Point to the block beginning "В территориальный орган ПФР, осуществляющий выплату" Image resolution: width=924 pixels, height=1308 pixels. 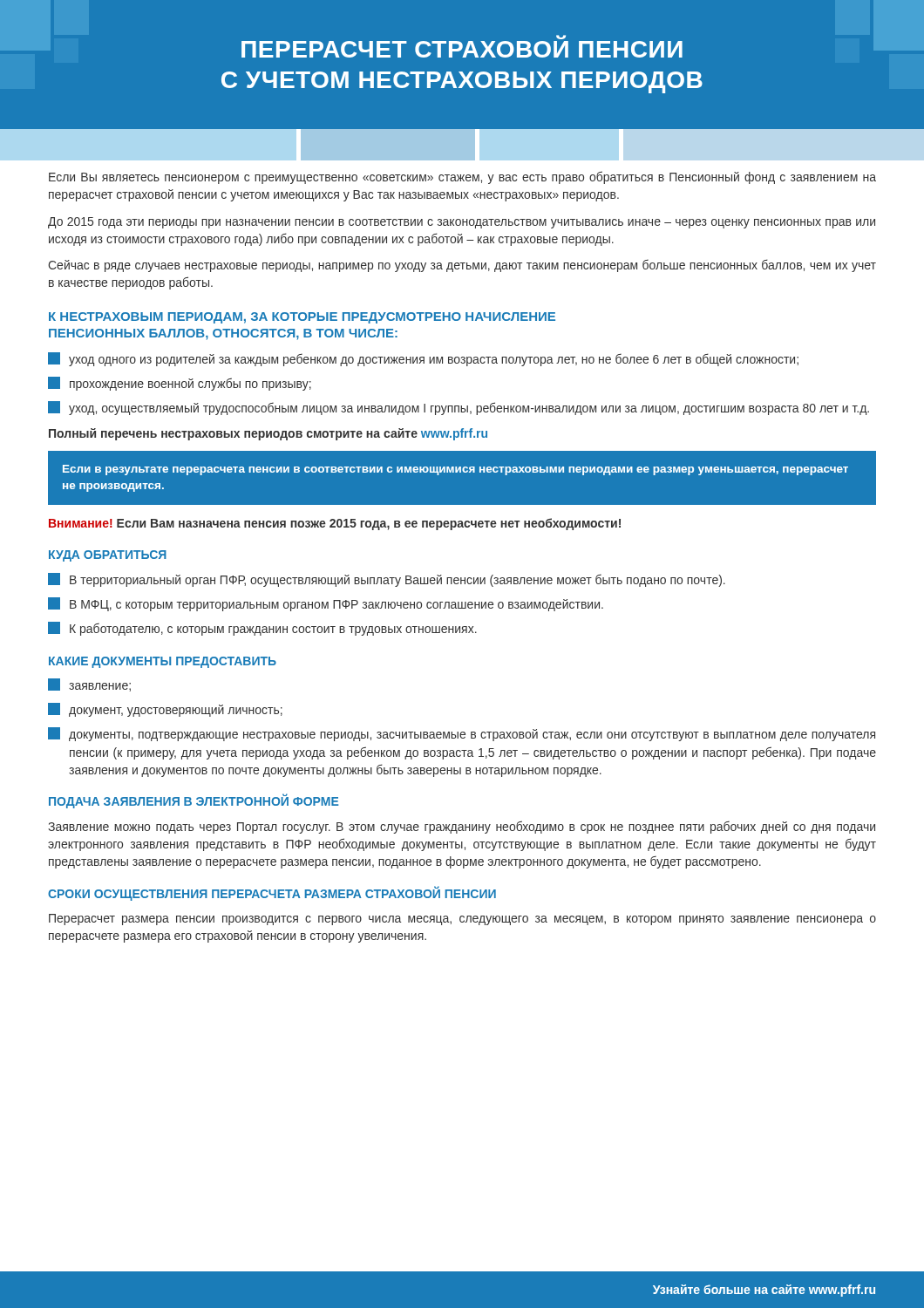click(462, 580)
